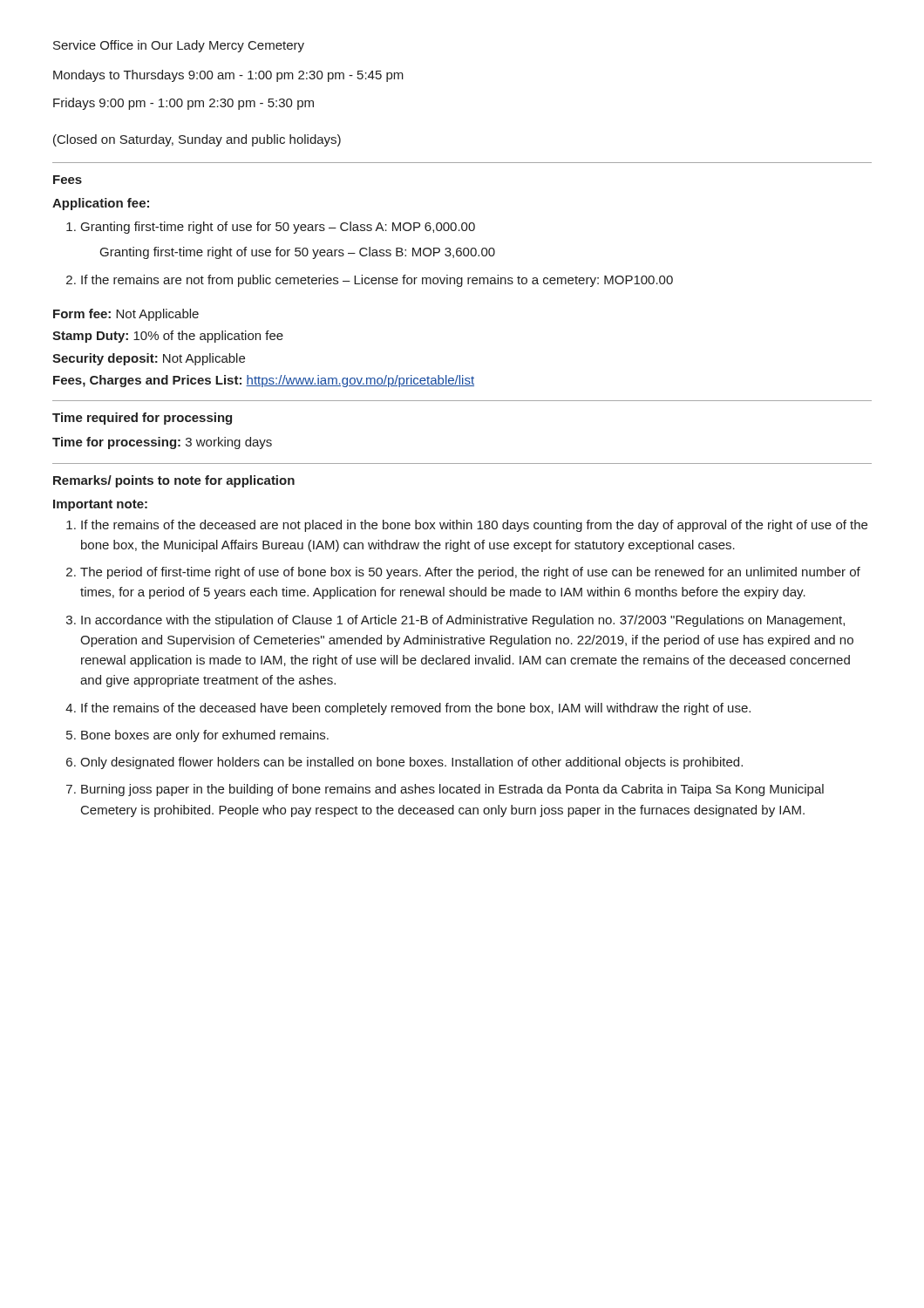Select the list item that reads "Only designated flower holders can be installed"

coord(476,762)
